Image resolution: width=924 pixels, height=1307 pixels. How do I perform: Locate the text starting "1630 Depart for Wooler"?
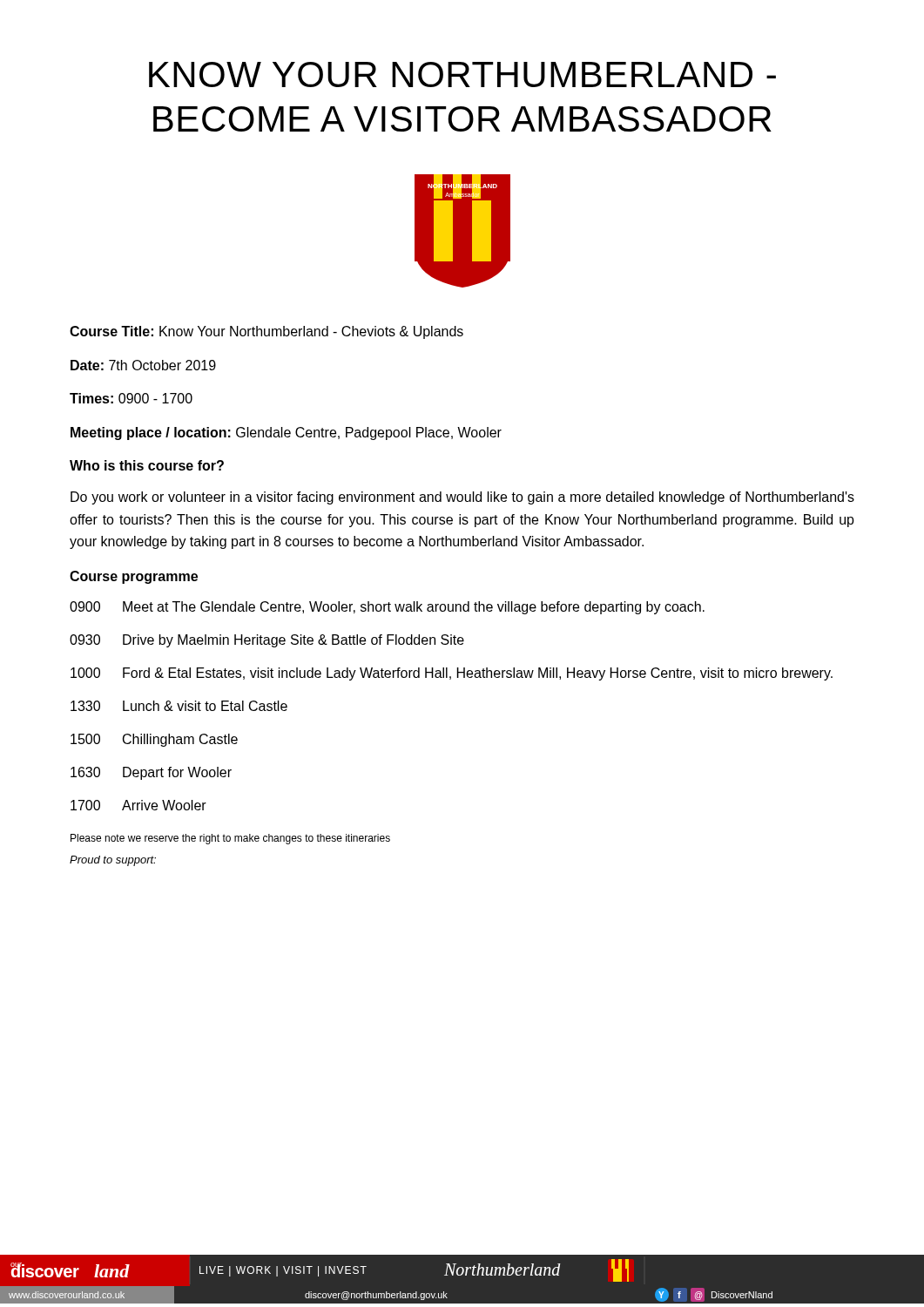pos(151,773)
